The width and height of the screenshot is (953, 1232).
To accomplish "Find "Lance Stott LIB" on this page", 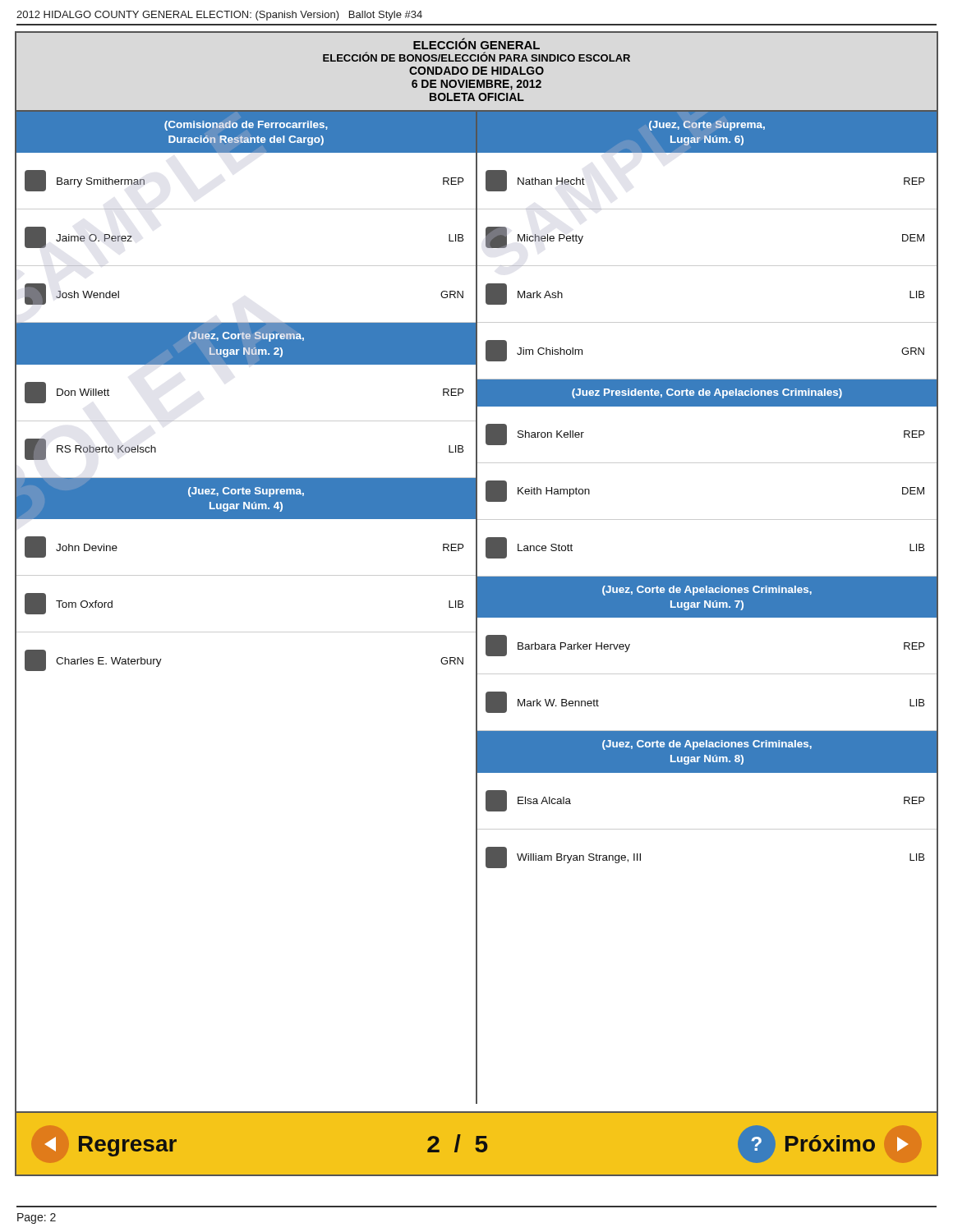I will click(496, 547).
